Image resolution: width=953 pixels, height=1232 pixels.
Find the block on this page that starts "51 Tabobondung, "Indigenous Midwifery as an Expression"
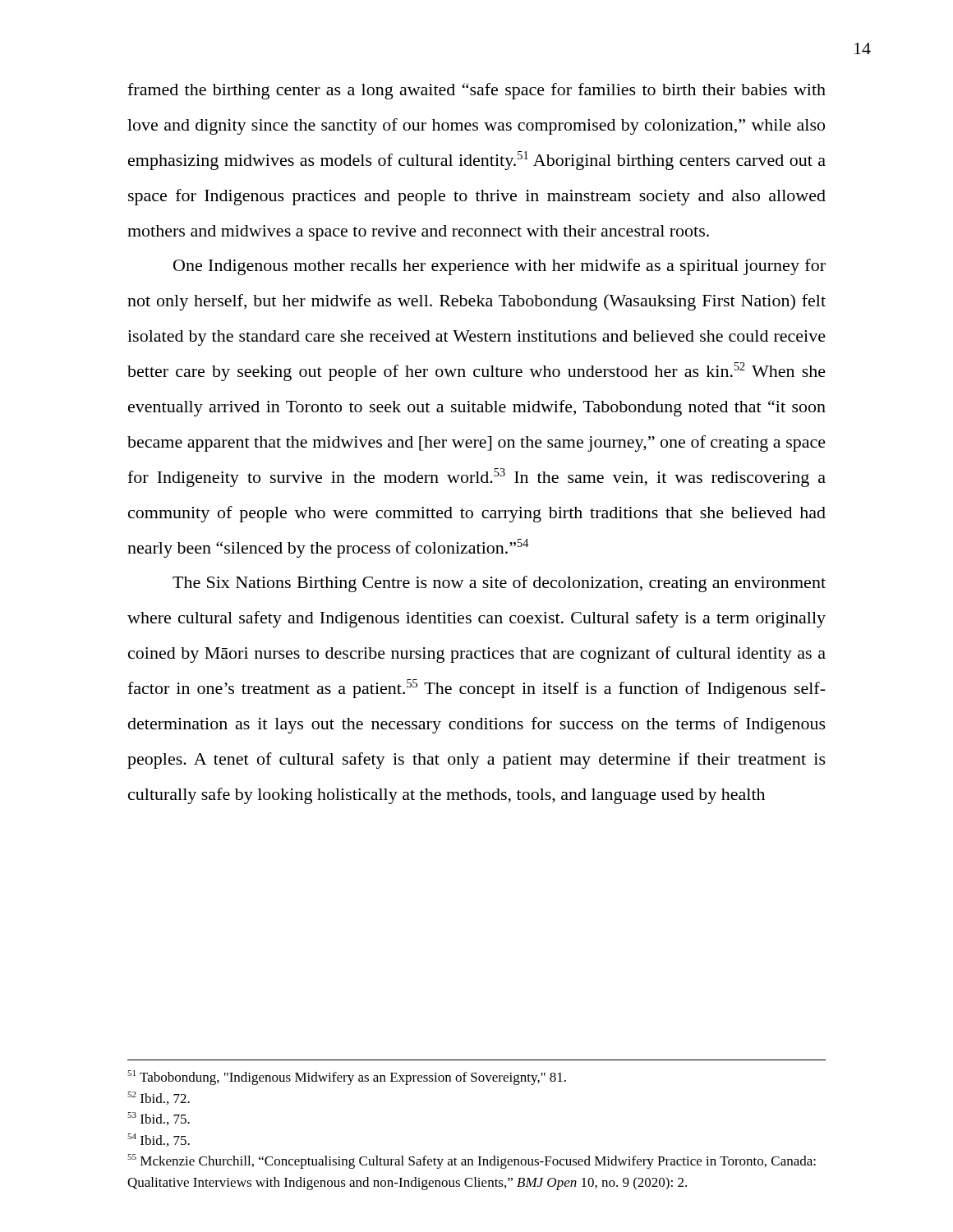347,1077
